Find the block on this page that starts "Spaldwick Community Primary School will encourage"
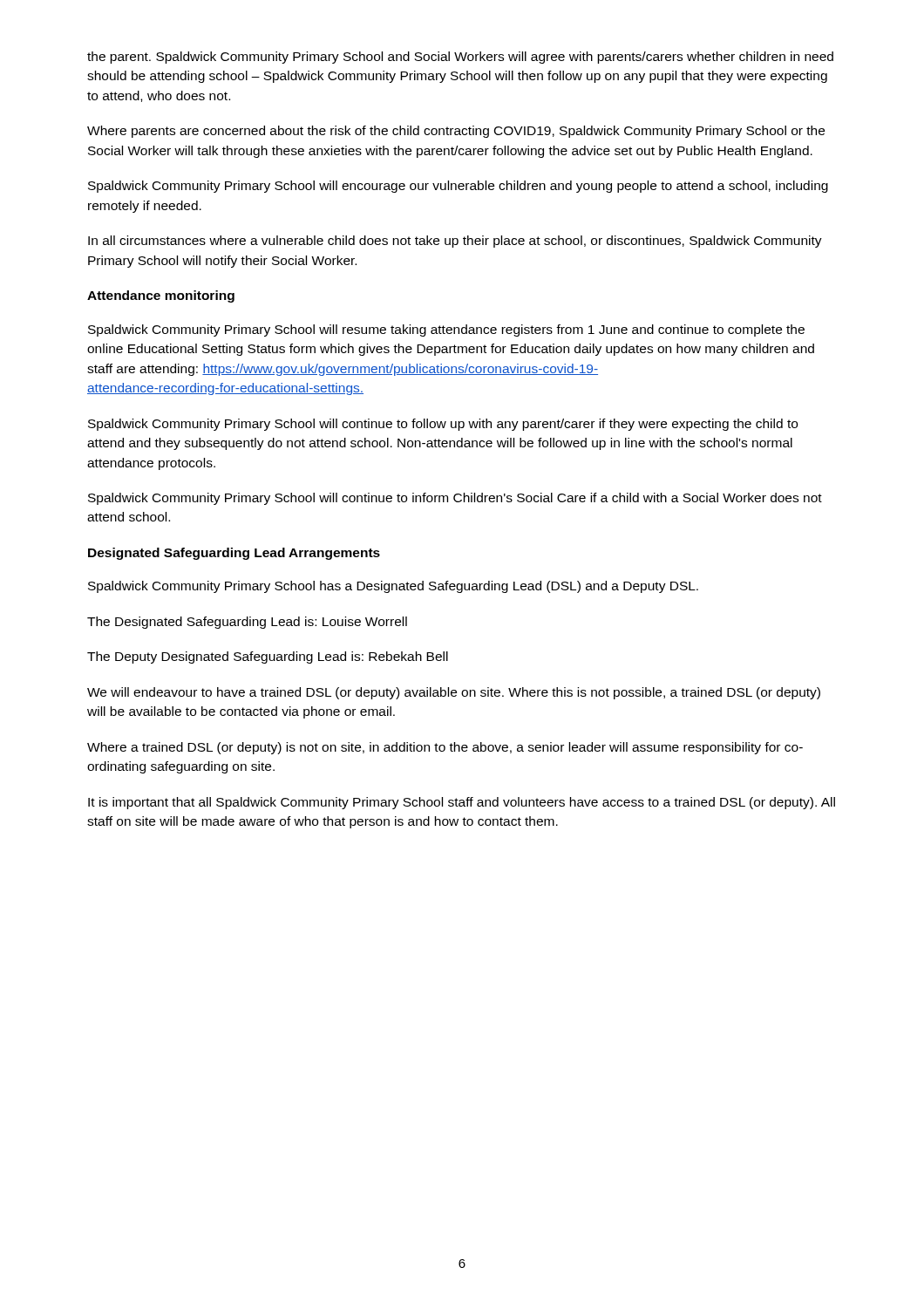The width and height of the screenshot is (924, 1308). [458, 195]
